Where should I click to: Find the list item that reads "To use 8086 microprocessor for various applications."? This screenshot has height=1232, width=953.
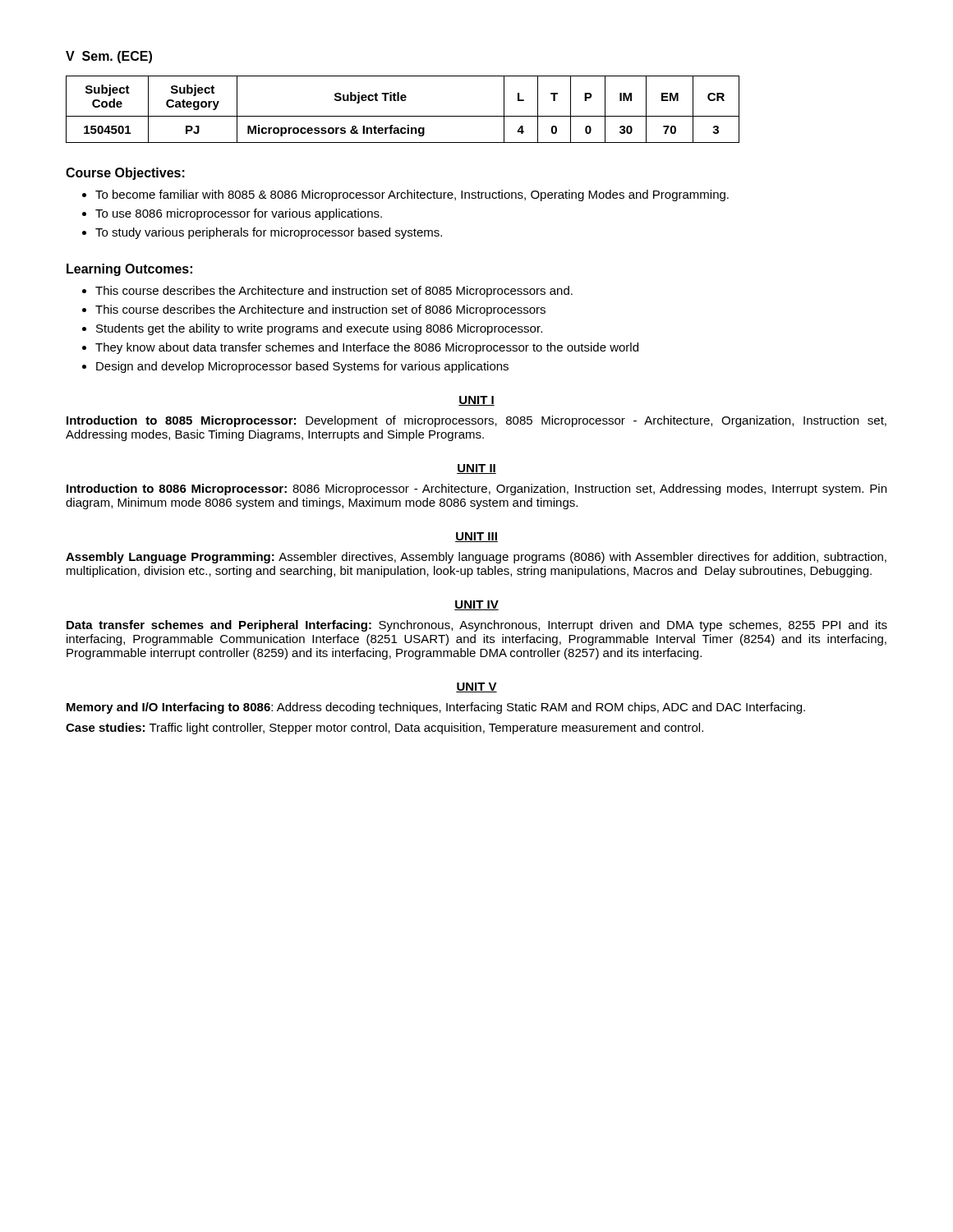coord(232,214)
